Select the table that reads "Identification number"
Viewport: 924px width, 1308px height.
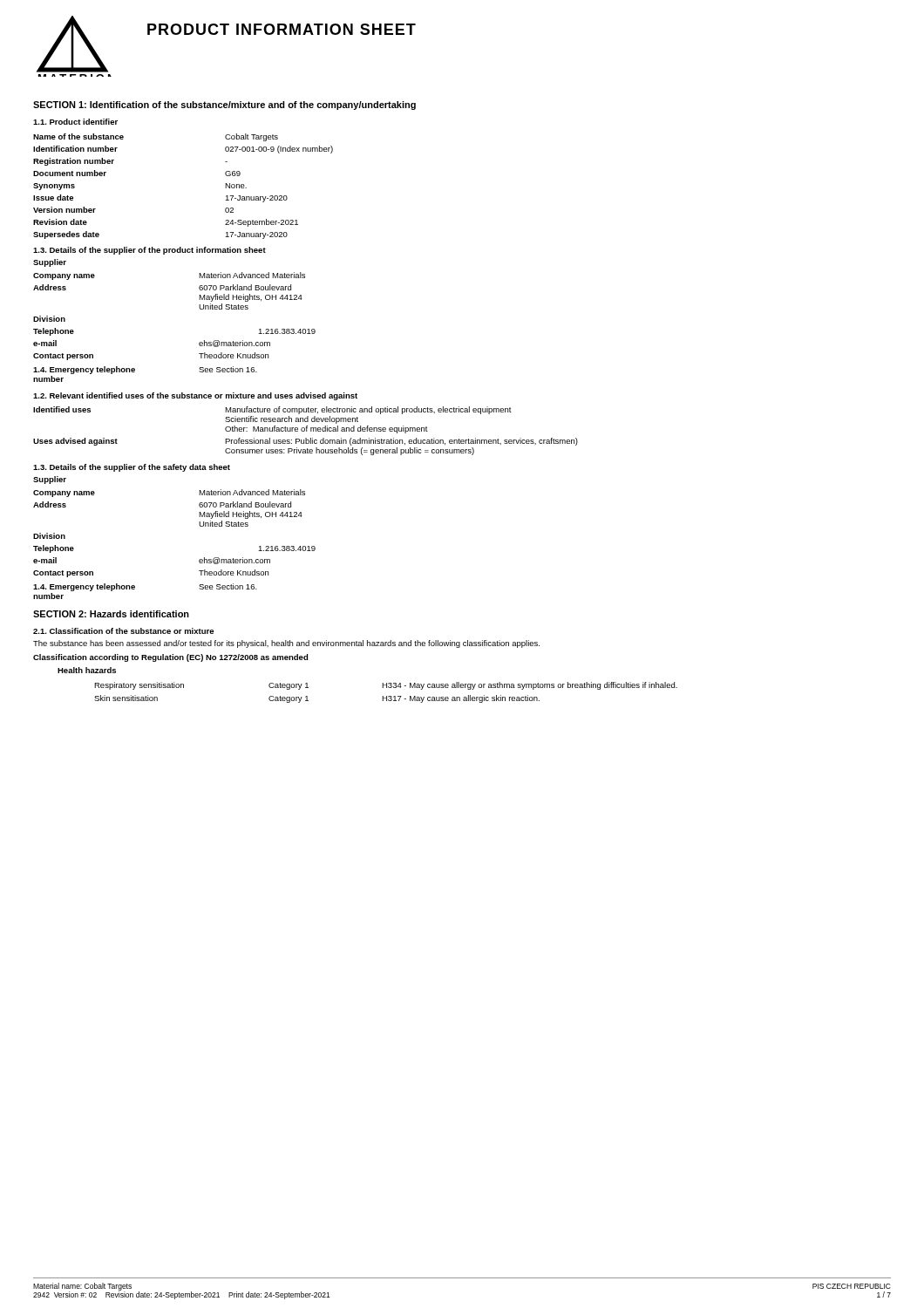(462, 185)
